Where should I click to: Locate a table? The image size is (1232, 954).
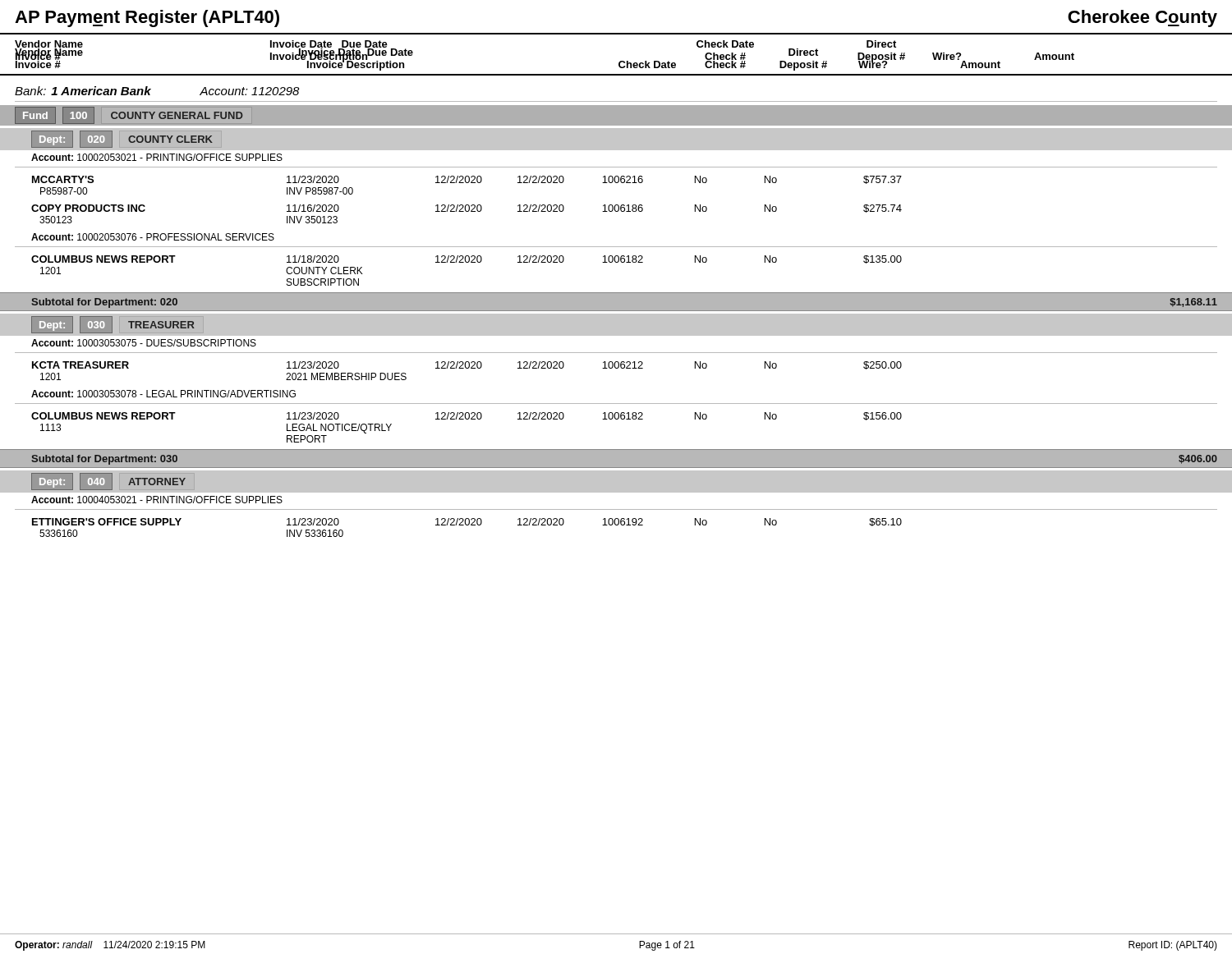(616, 184)
